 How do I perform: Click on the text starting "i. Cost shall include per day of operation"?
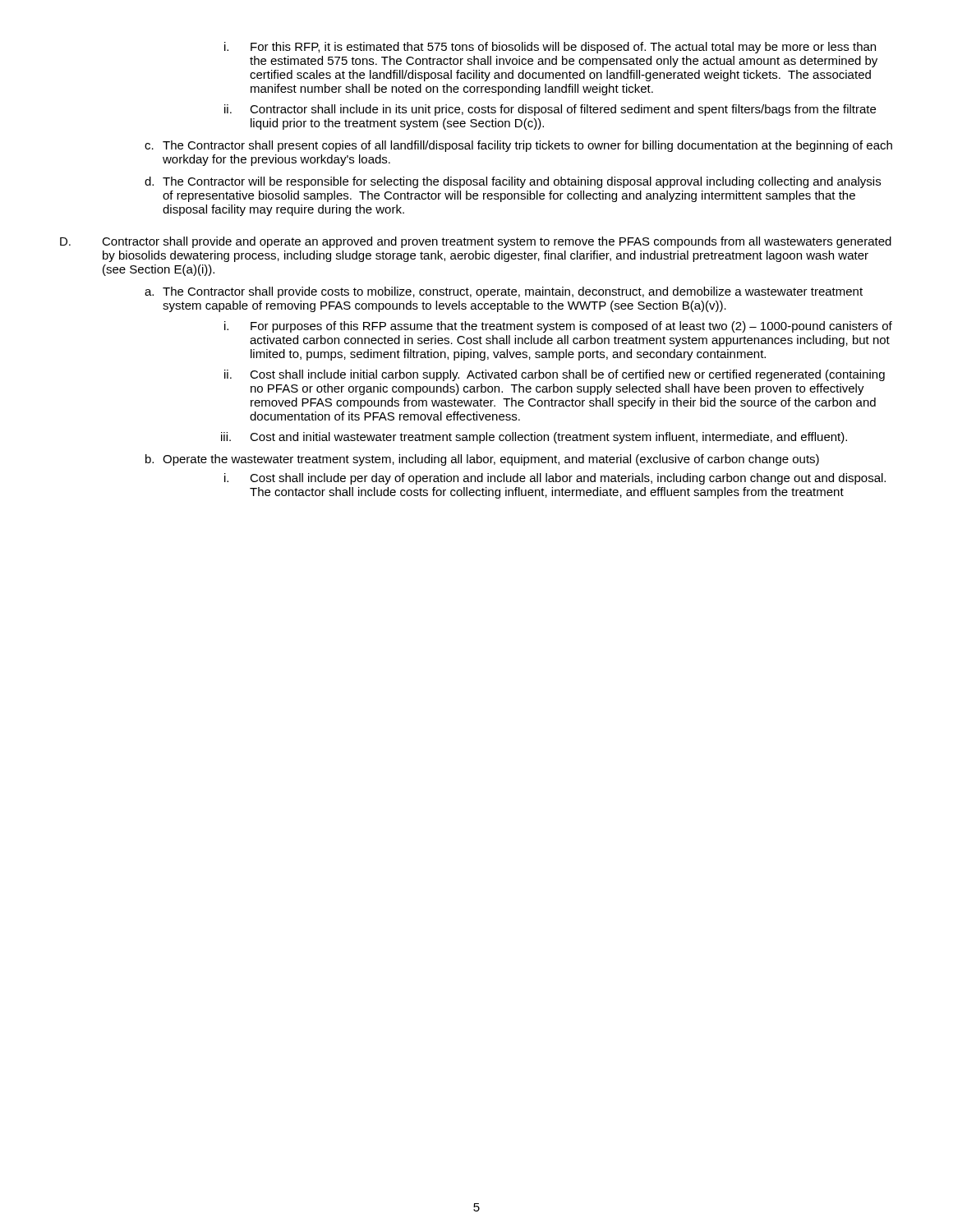point(559,485)
